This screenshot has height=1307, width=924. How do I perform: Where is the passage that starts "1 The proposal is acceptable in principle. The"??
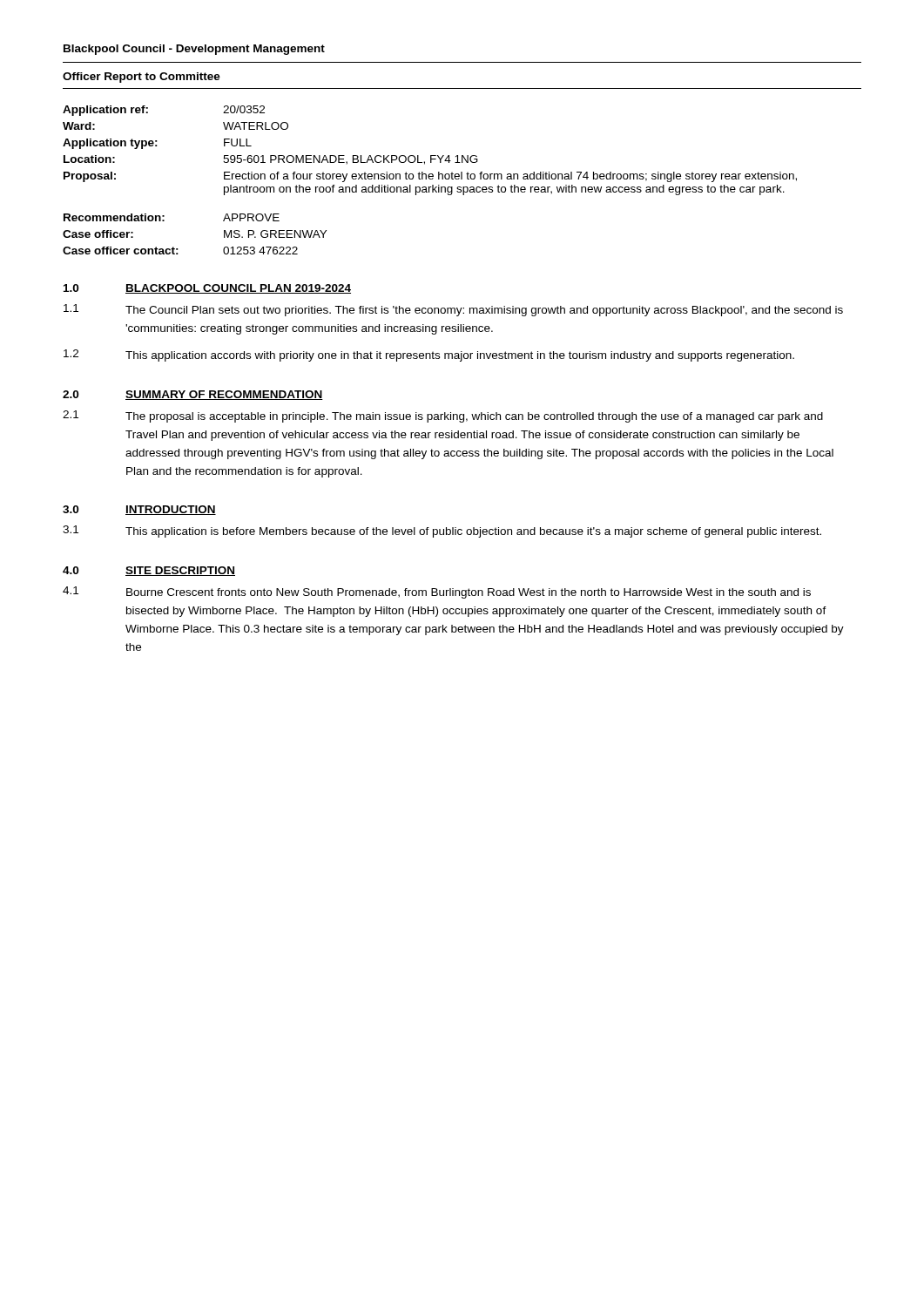(x=455, y=444)
